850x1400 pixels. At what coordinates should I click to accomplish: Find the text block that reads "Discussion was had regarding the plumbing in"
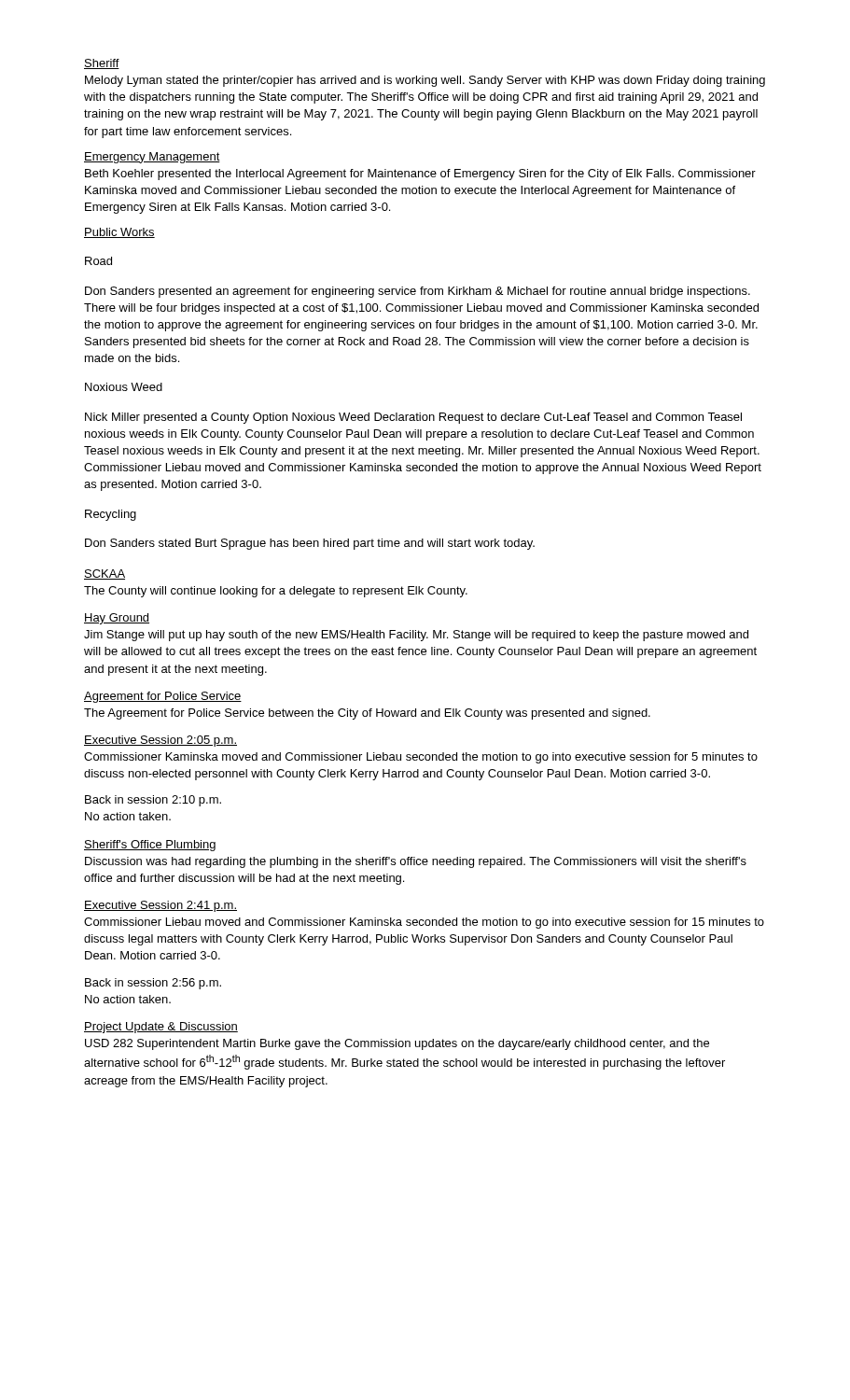point(425,870)
